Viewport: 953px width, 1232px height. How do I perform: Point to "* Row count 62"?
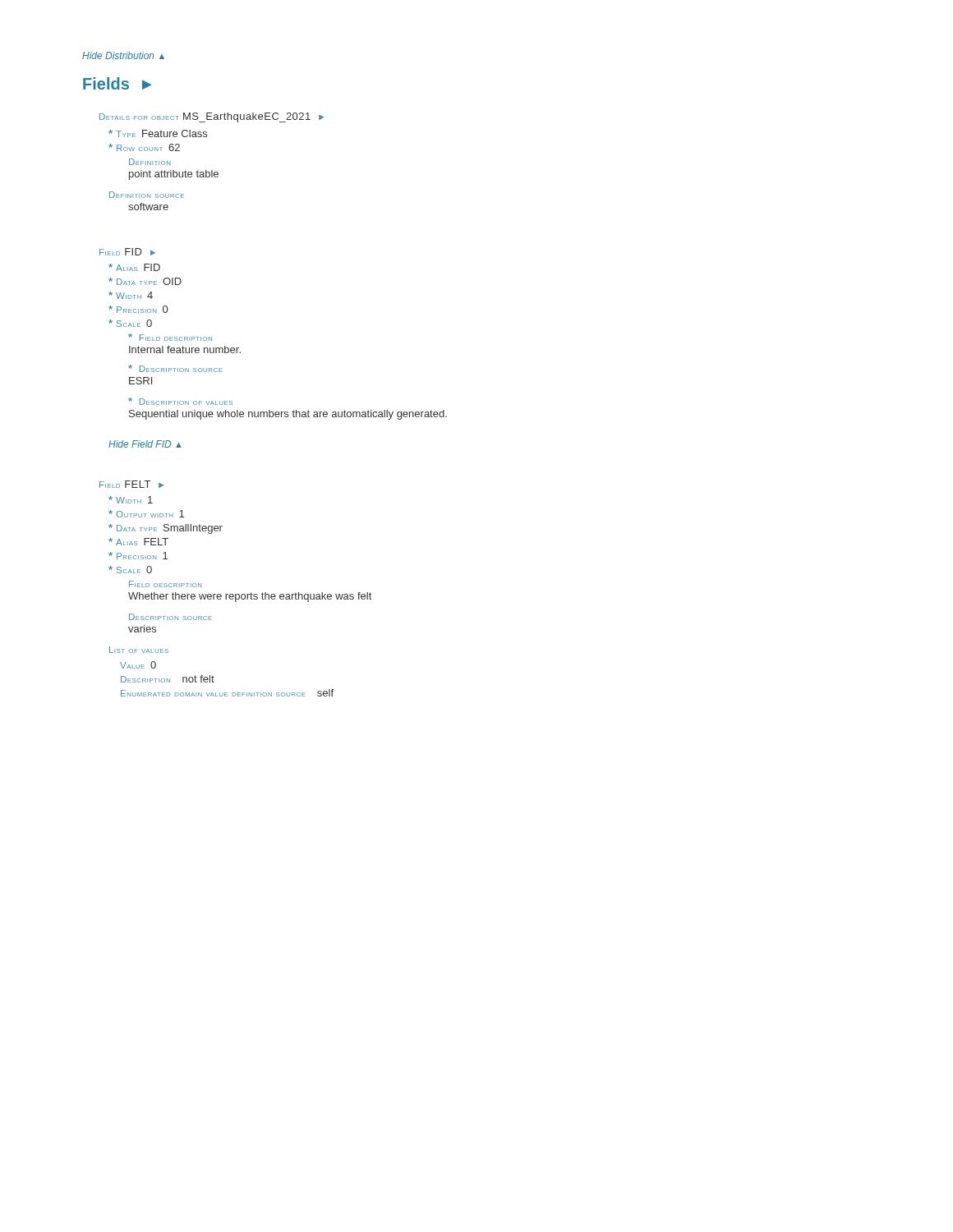[x=144, y=147]
